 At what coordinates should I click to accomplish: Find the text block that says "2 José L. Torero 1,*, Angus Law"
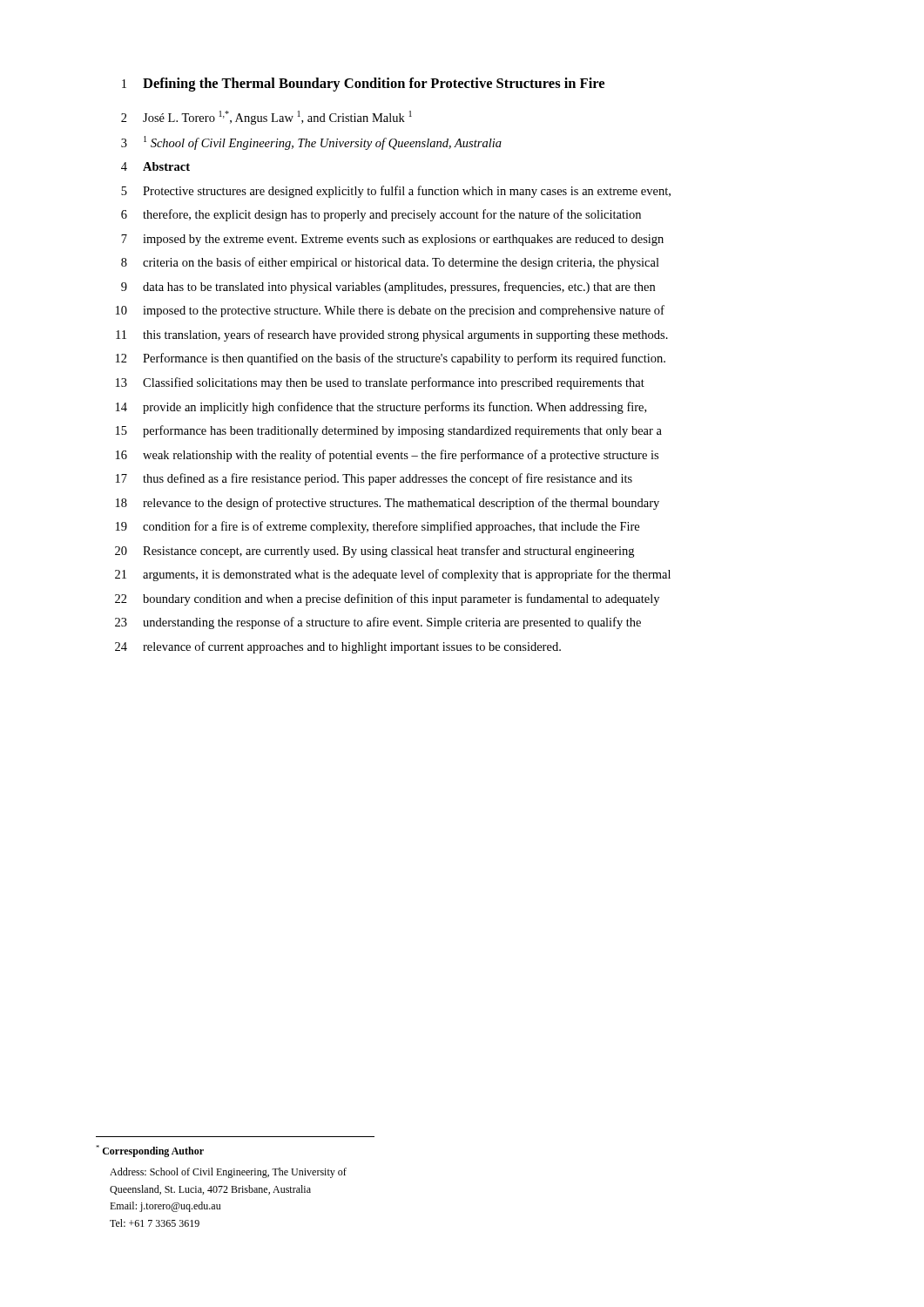click(x=266, y=118)
